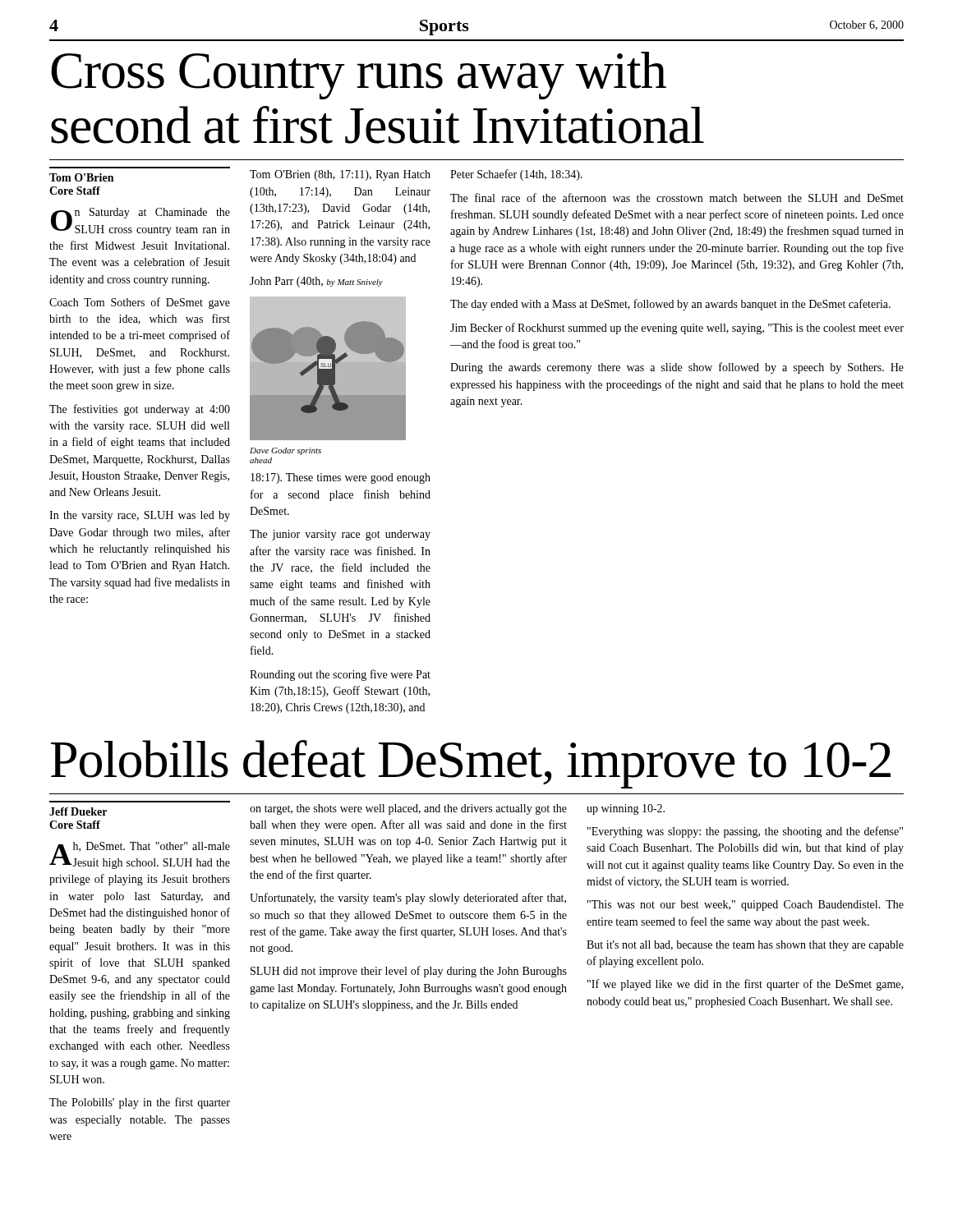Find the photo
Screen dimensions: 1232x953
(x=340, y=370)
